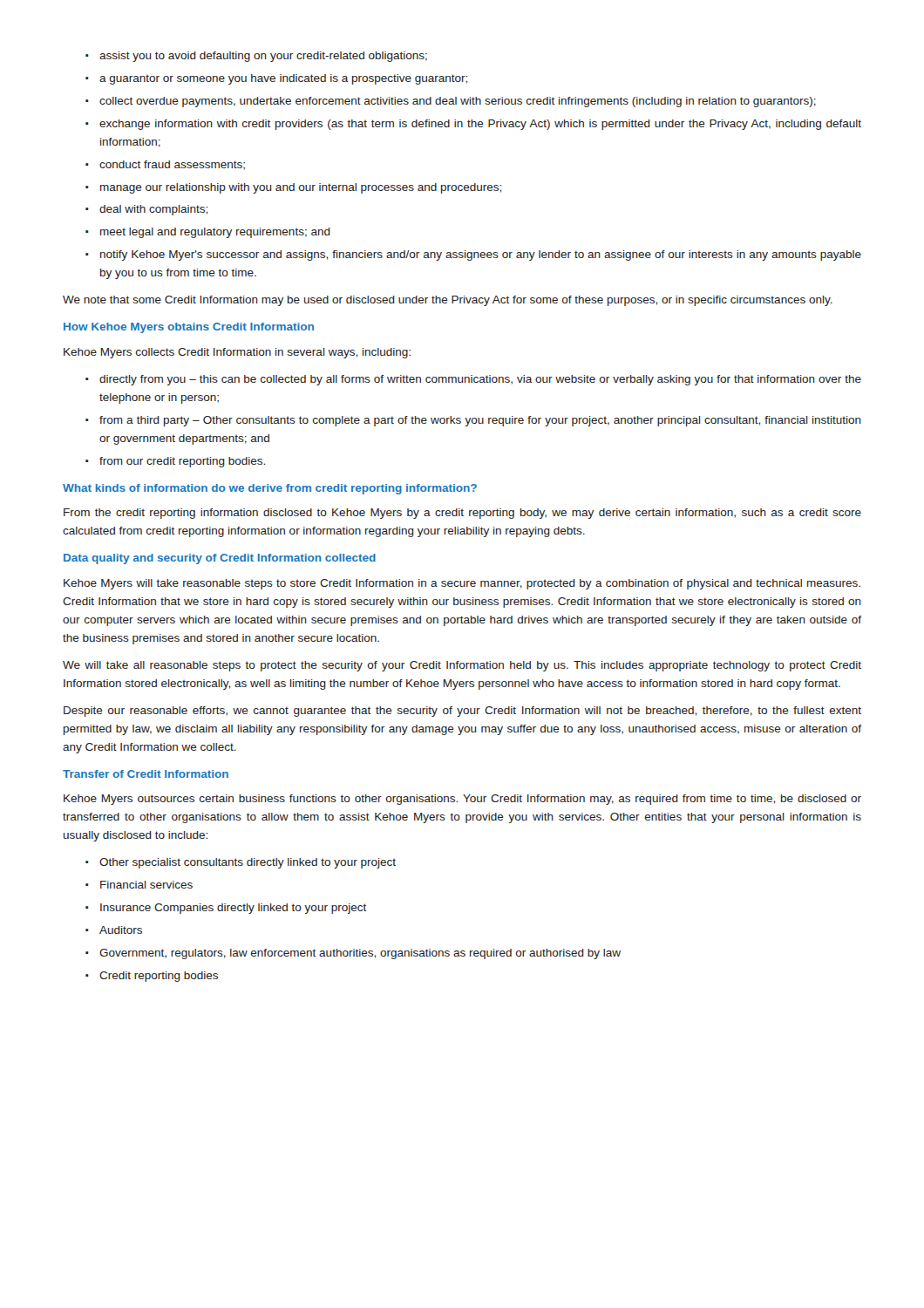Image resolution: width=924 pixels, height=1308 pixels.
Task: Find the text starting "assist you to avoid defaulting on your"
Action: (x=256, y=57)
